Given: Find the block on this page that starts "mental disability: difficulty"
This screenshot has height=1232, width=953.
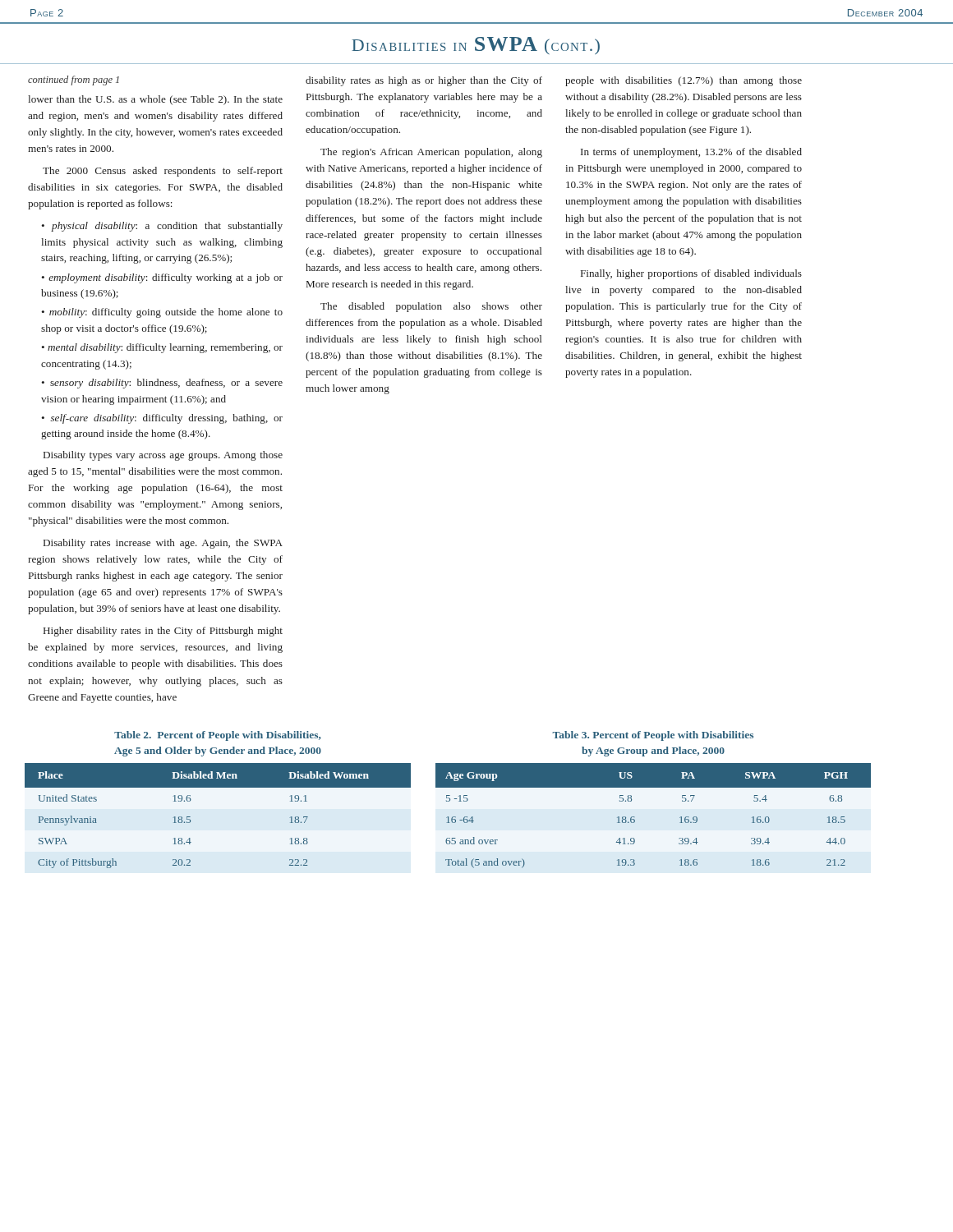Looking at the screenshot, I should click(x=162, y=355).
